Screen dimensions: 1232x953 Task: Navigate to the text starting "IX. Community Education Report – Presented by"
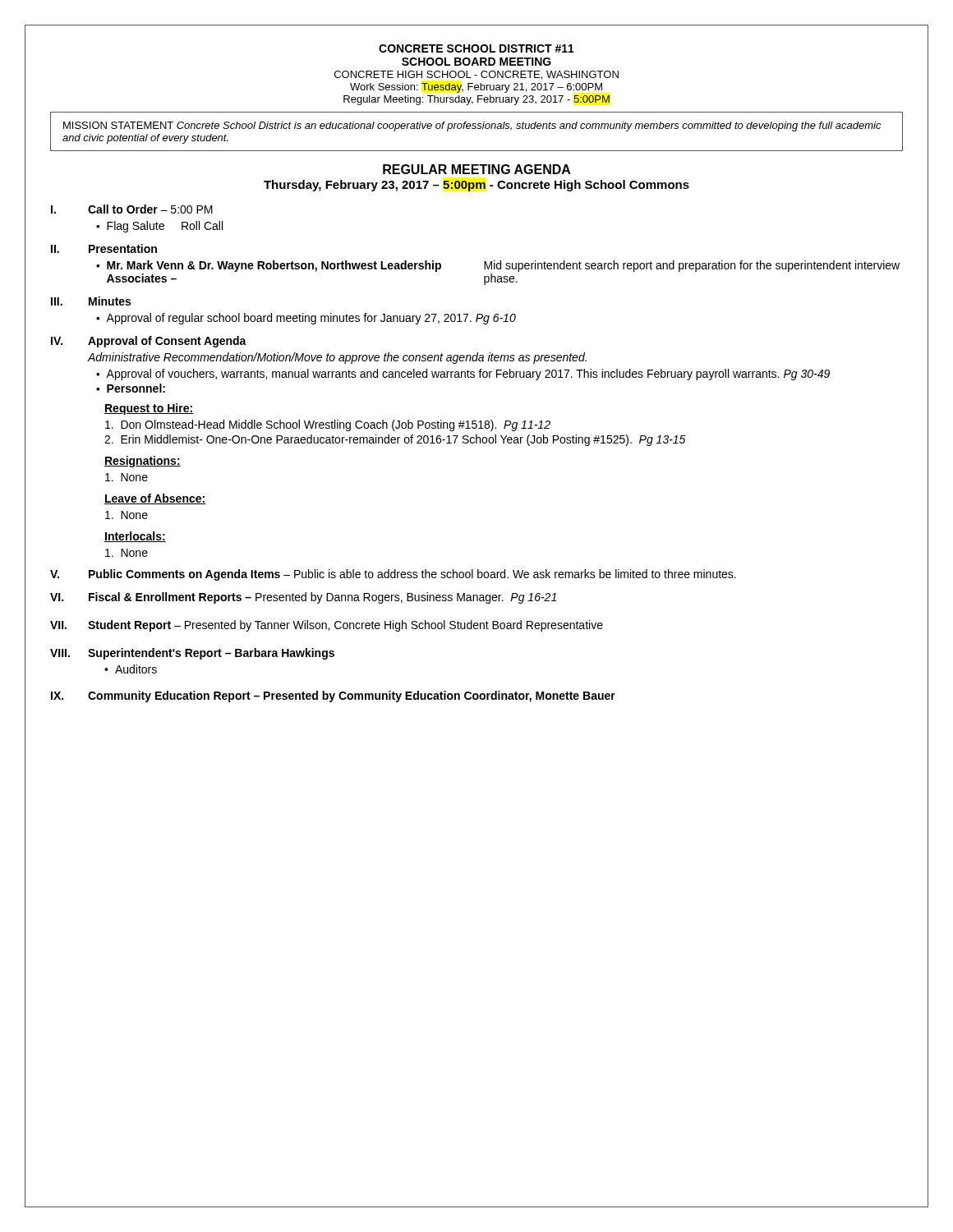476,696
